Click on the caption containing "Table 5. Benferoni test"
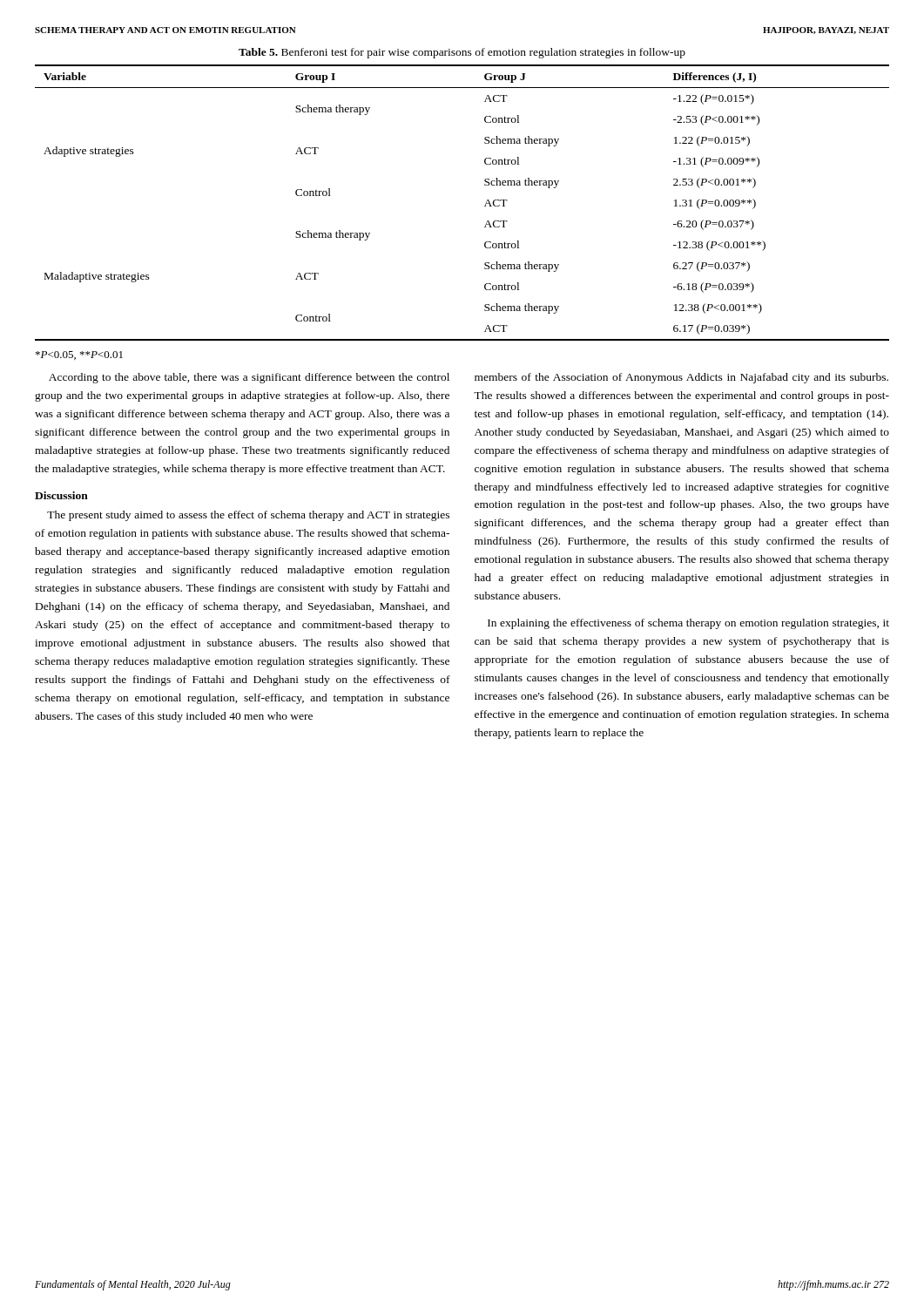The width and height of the screenshot is (924, 1307). [x=462, y=52]
